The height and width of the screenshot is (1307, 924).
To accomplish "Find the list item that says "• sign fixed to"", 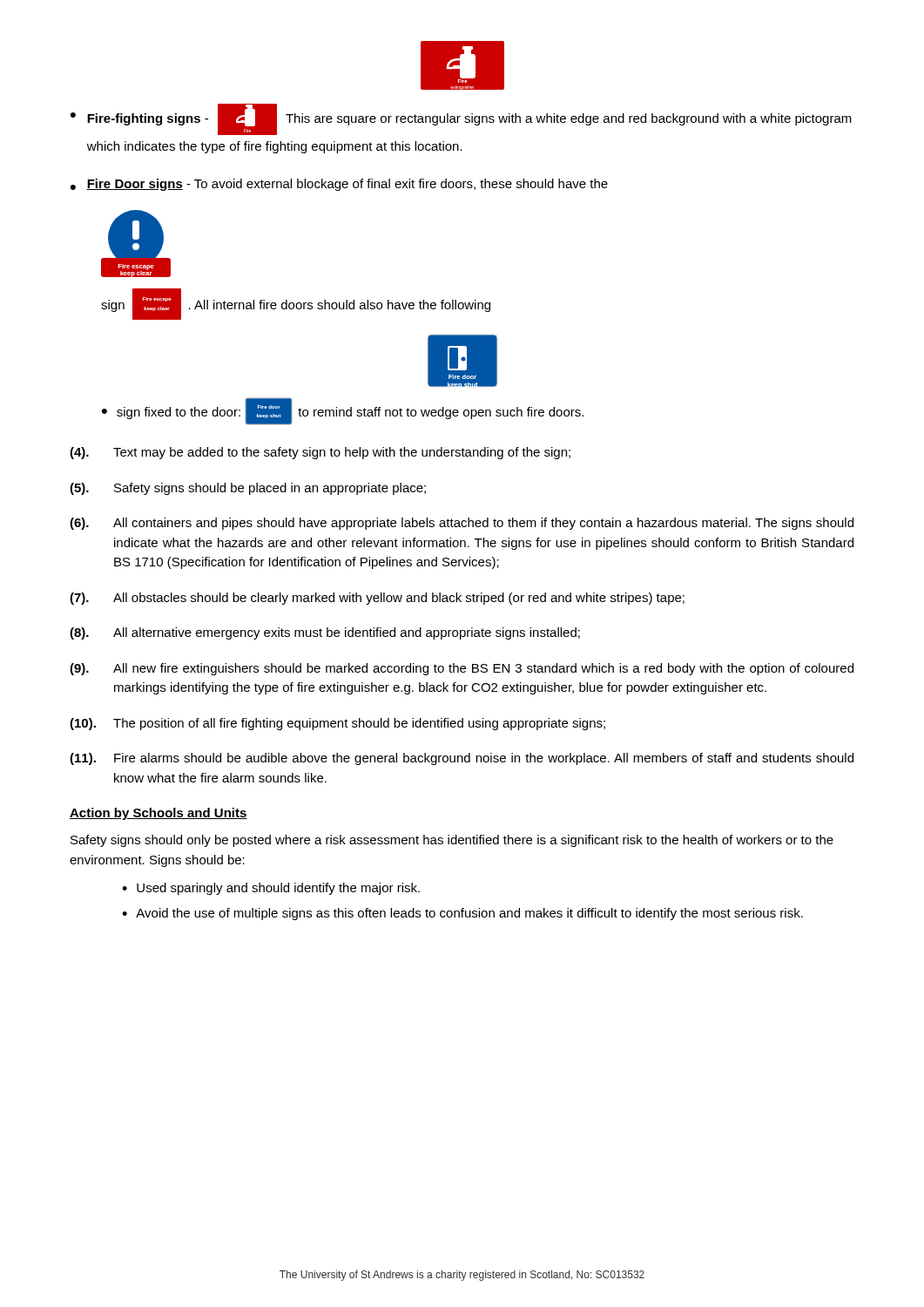I will (343, 412).
